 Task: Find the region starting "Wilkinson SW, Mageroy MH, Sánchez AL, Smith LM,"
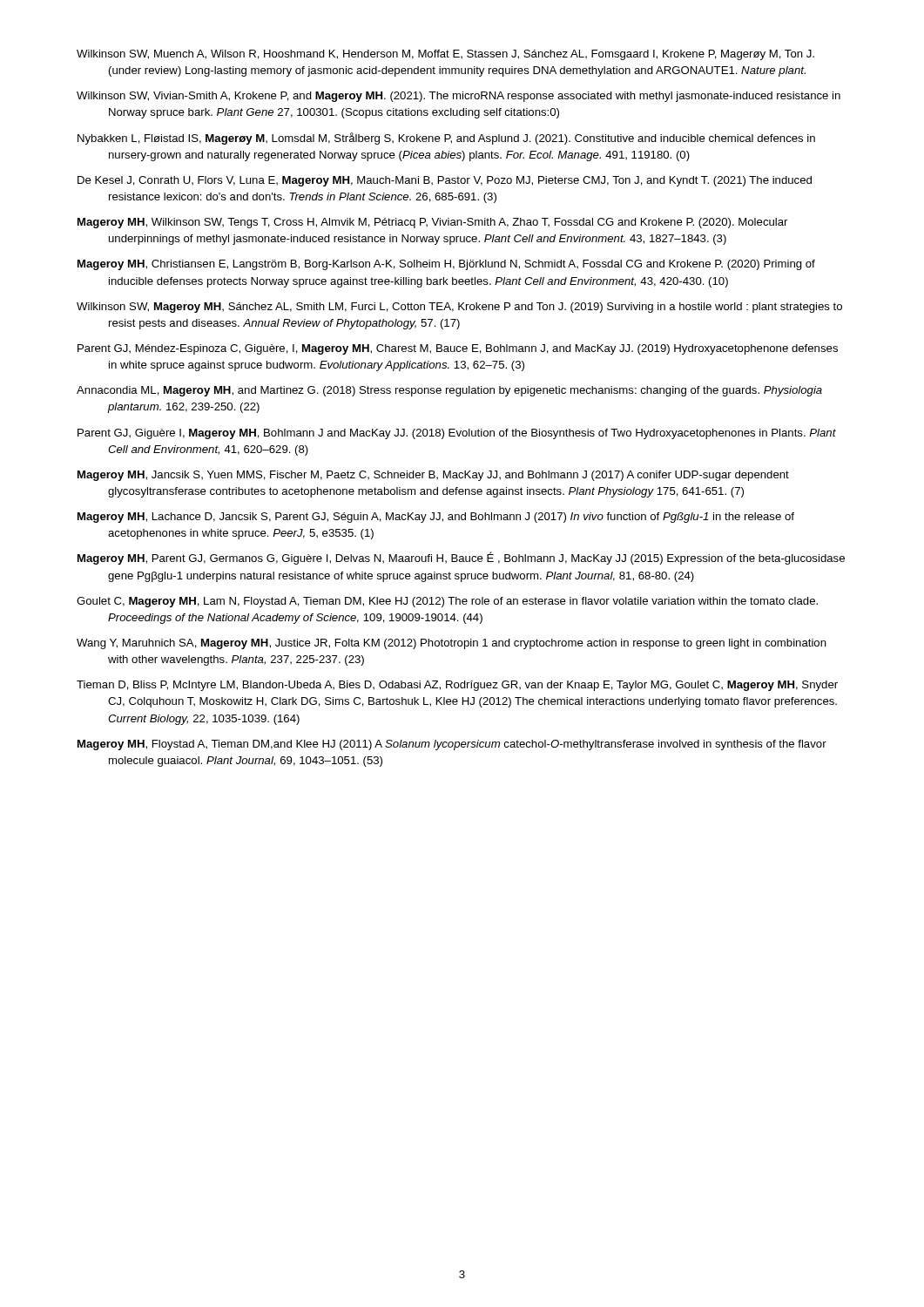(x=460, y=314)
